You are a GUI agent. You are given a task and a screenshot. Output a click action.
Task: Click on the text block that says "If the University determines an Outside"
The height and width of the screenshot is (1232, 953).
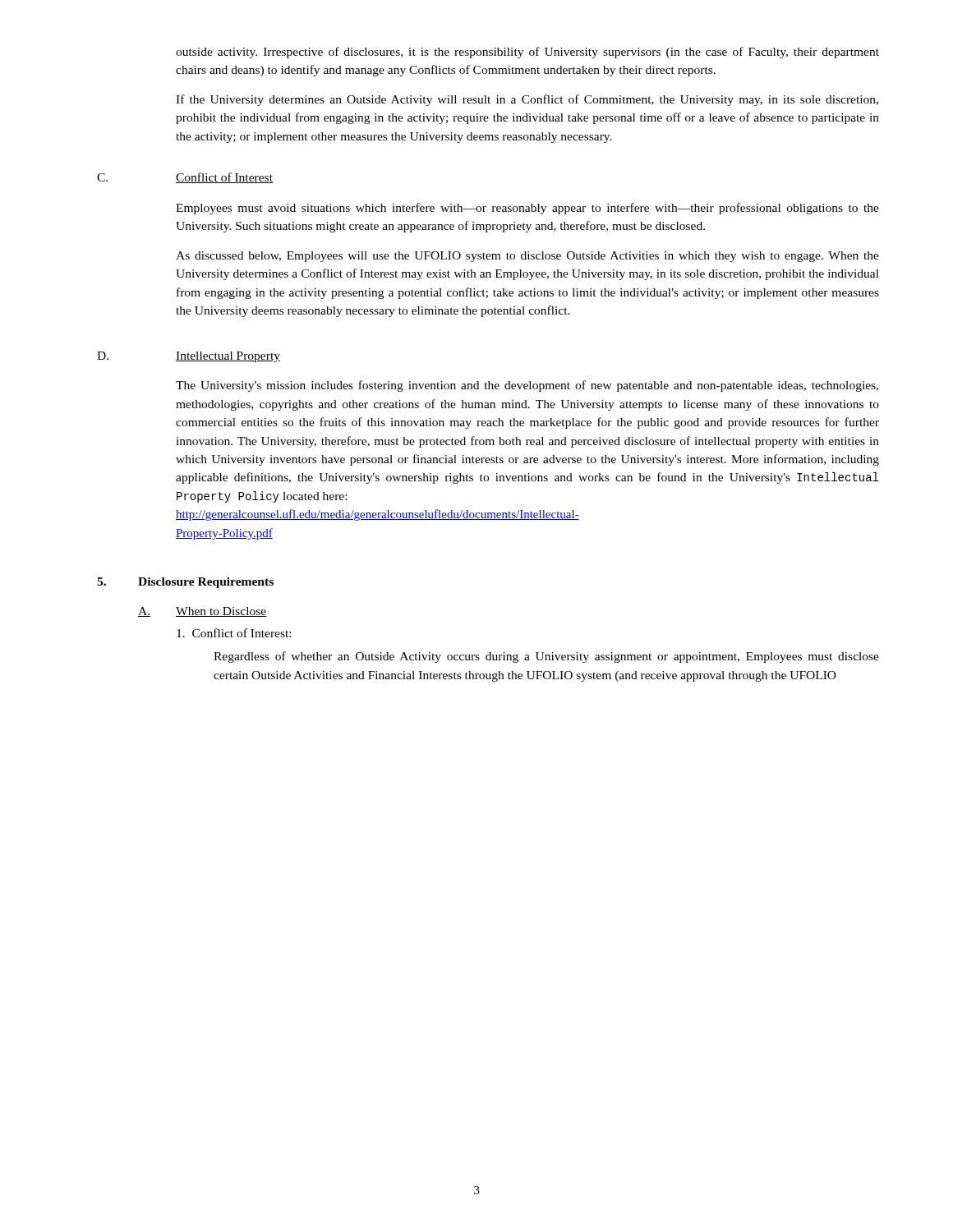[527, 117]
